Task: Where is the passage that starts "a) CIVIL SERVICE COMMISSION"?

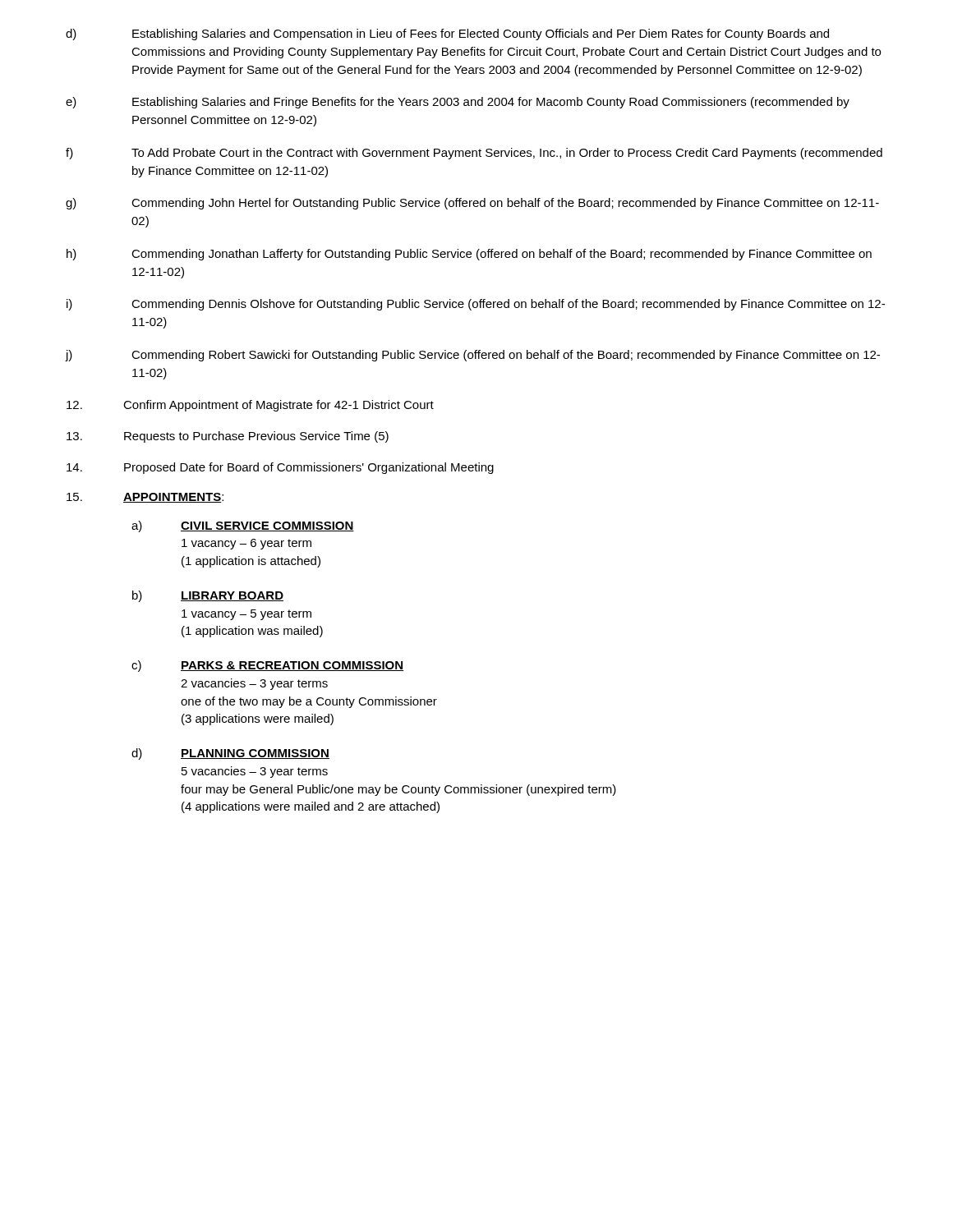Action: pyautogui.click(x=243, y=526)
